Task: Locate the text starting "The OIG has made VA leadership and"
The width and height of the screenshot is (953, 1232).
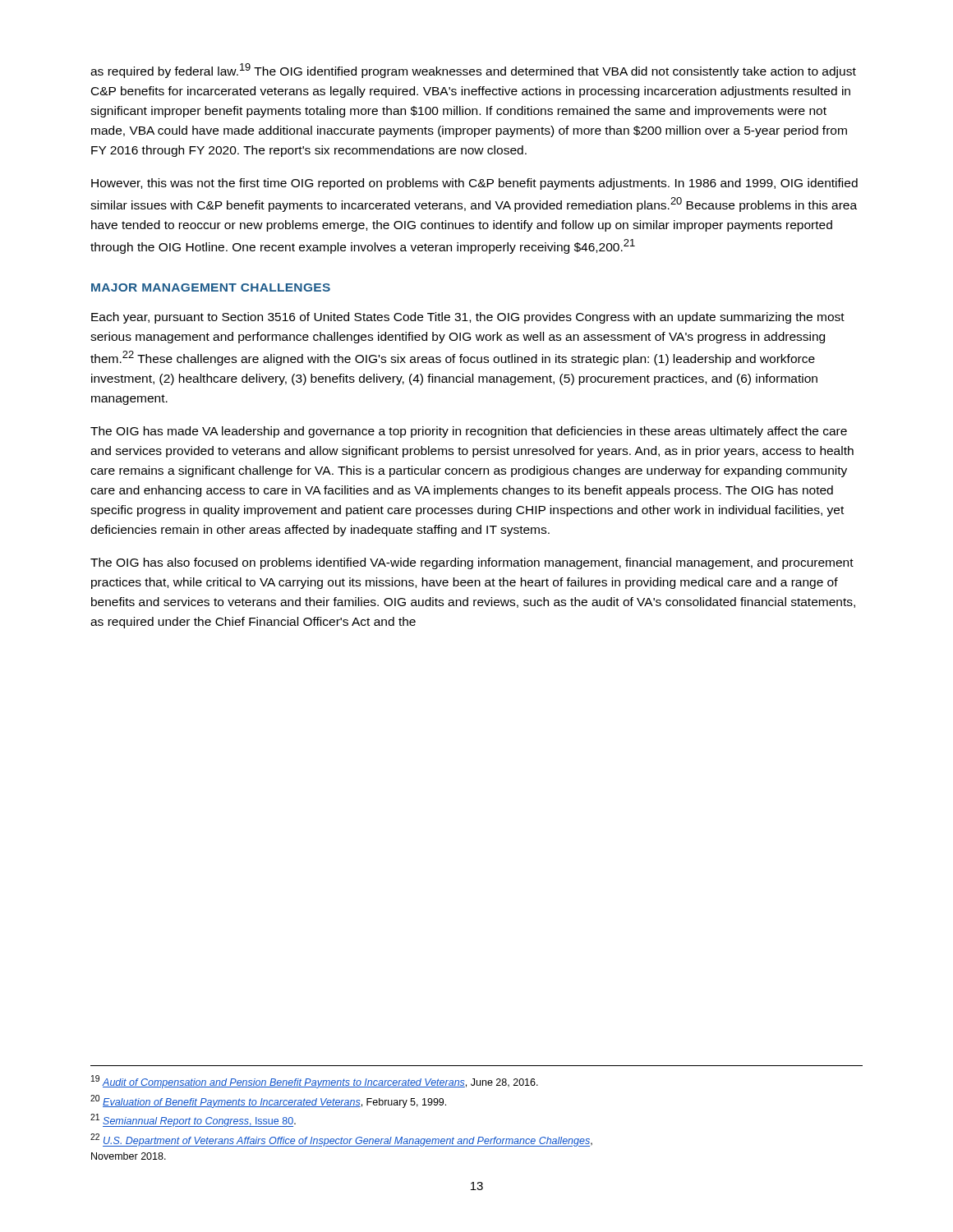Action: point(476,480)
